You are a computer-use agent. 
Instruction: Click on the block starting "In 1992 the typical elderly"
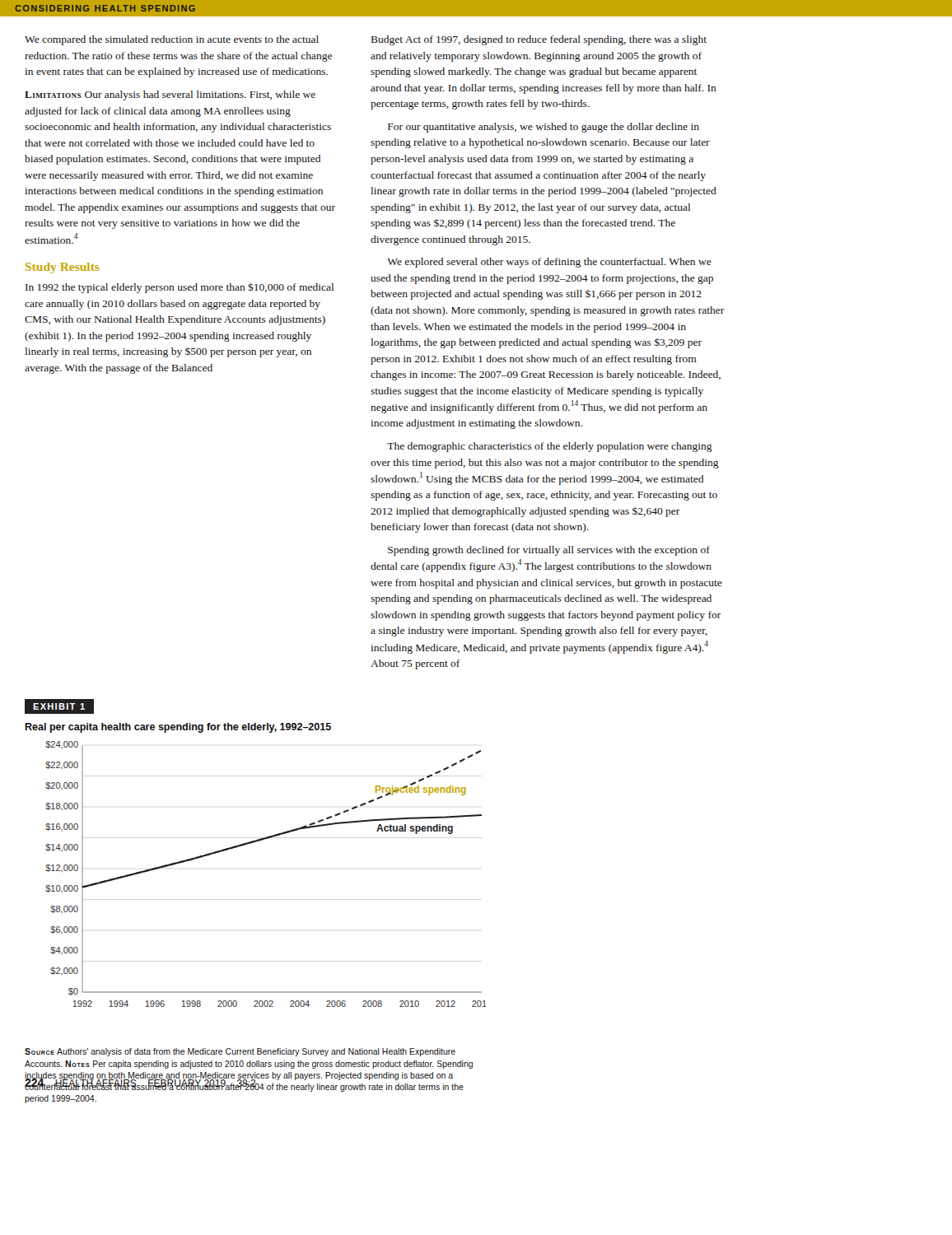180,328
